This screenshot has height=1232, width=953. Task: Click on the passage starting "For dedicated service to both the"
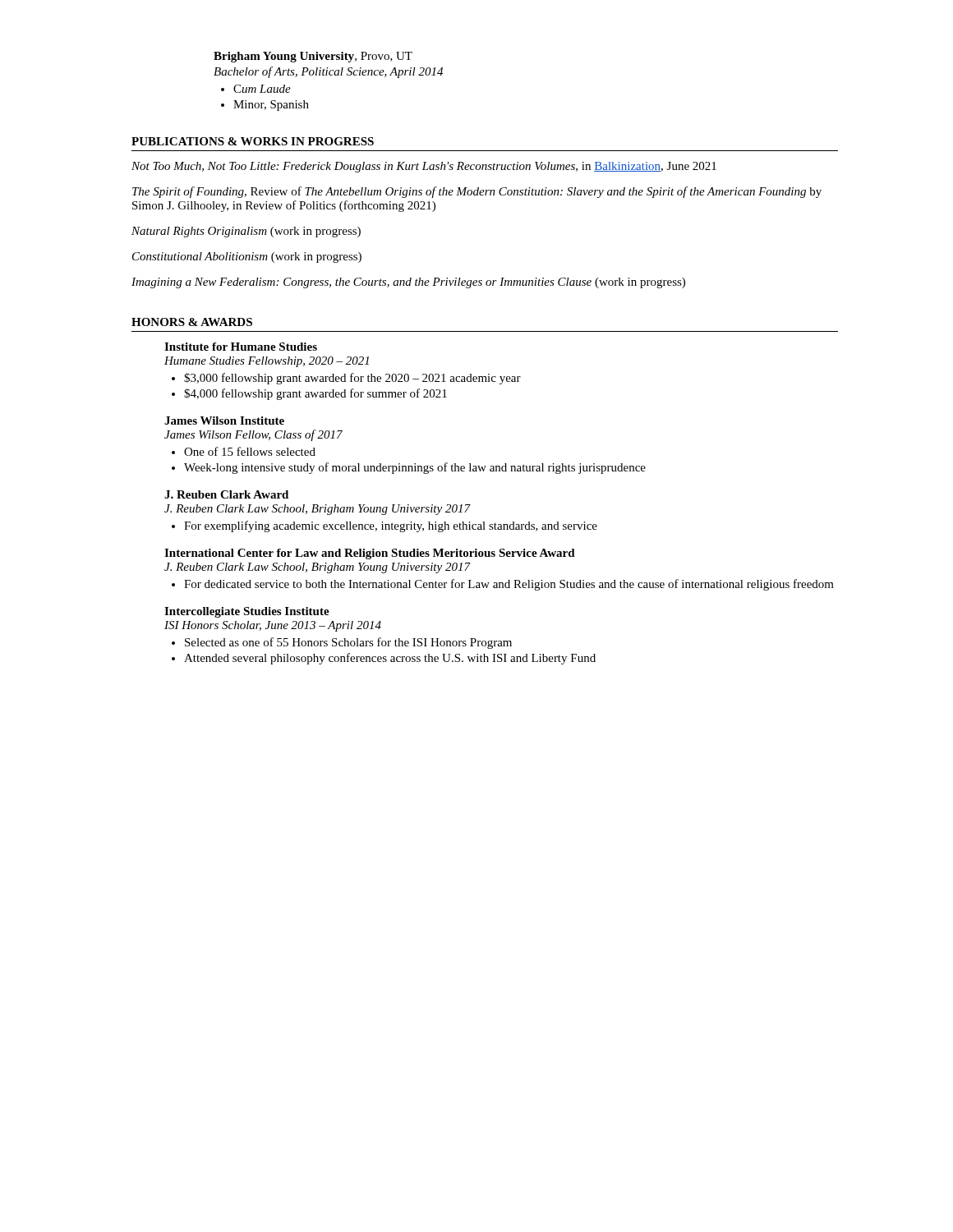[x=509, y=584]
